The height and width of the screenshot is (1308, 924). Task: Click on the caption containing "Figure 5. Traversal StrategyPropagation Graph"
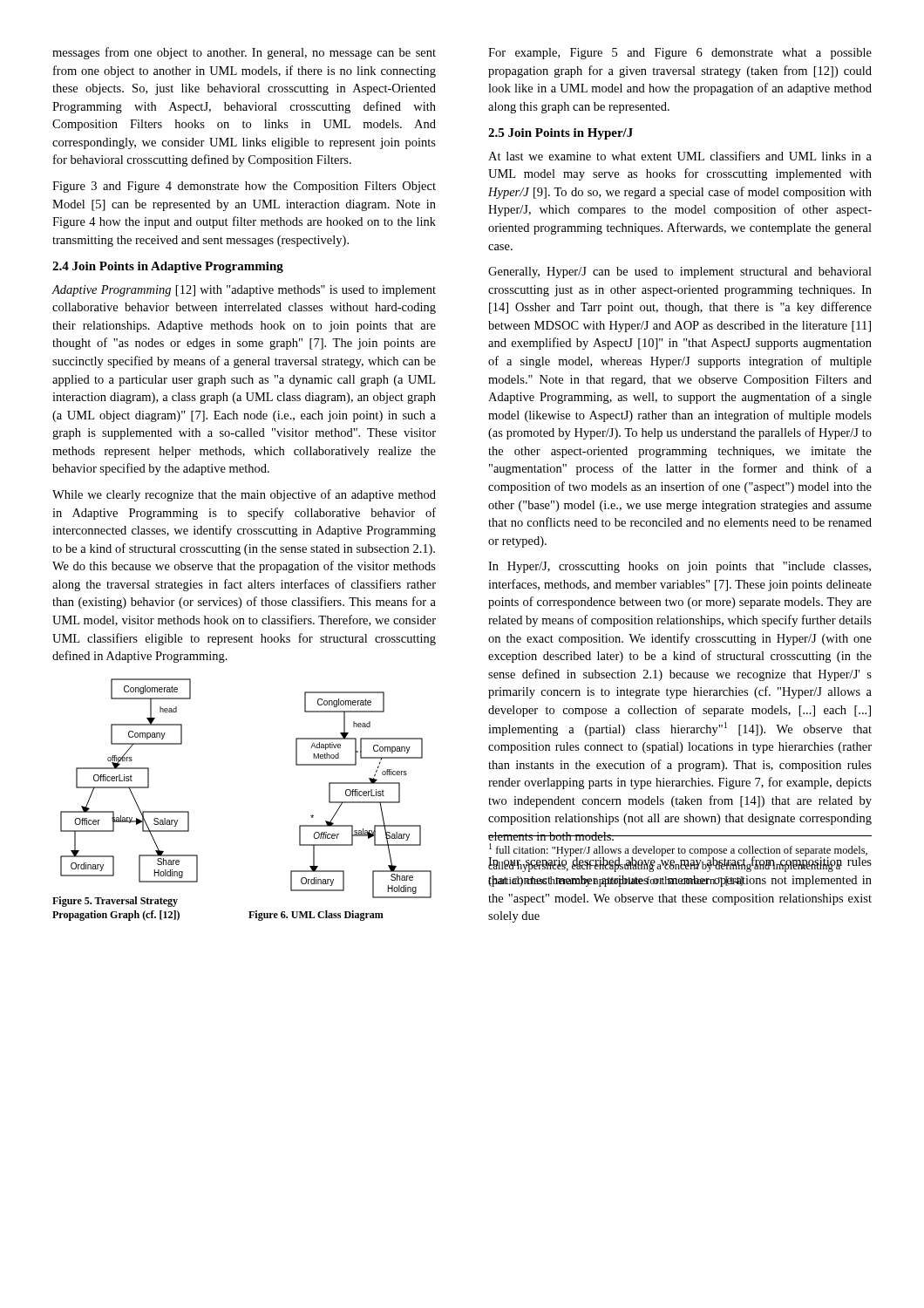pos(116,908)
